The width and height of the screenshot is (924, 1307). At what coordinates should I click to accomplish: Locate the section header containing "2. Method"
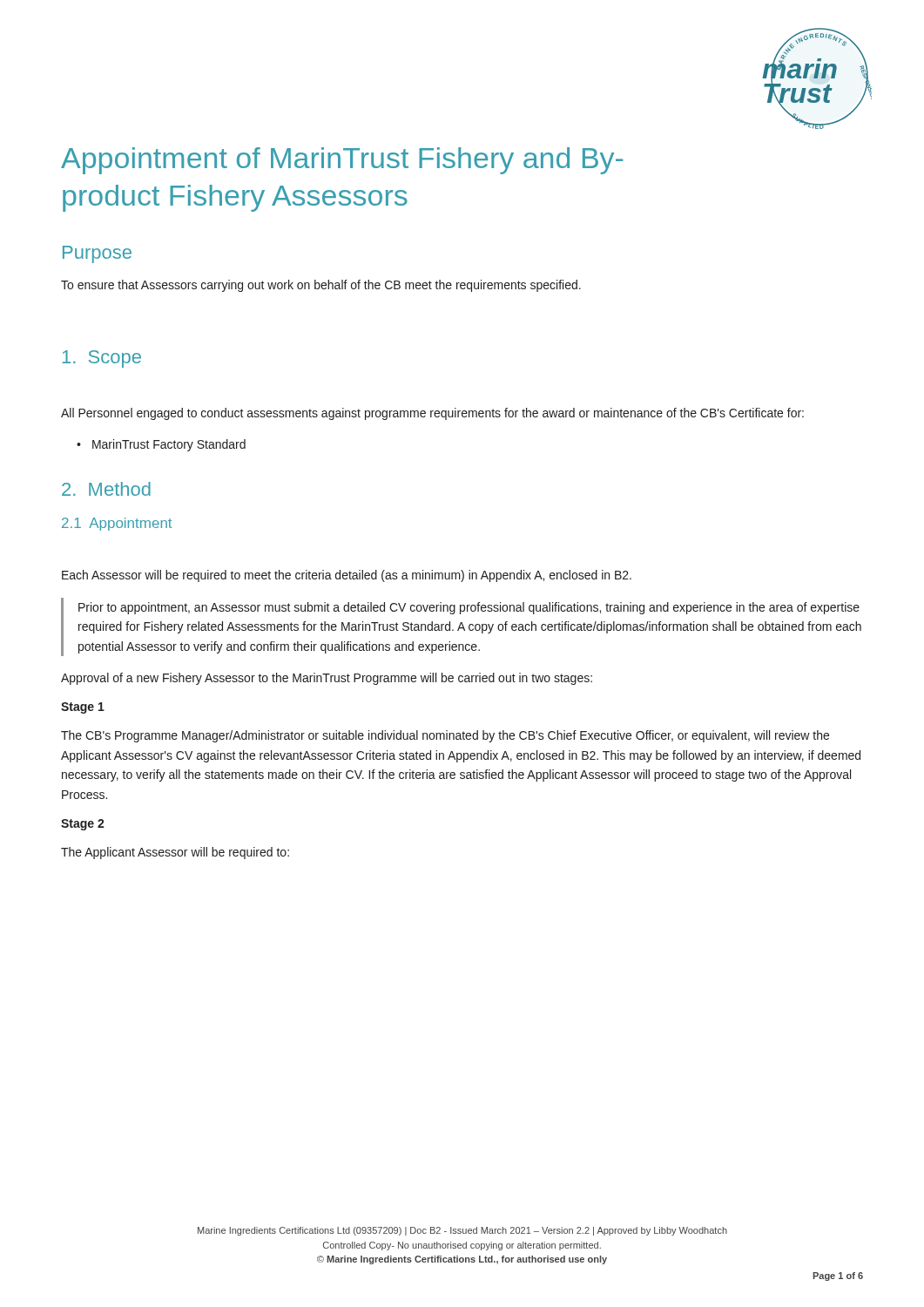tap(106, 489)
